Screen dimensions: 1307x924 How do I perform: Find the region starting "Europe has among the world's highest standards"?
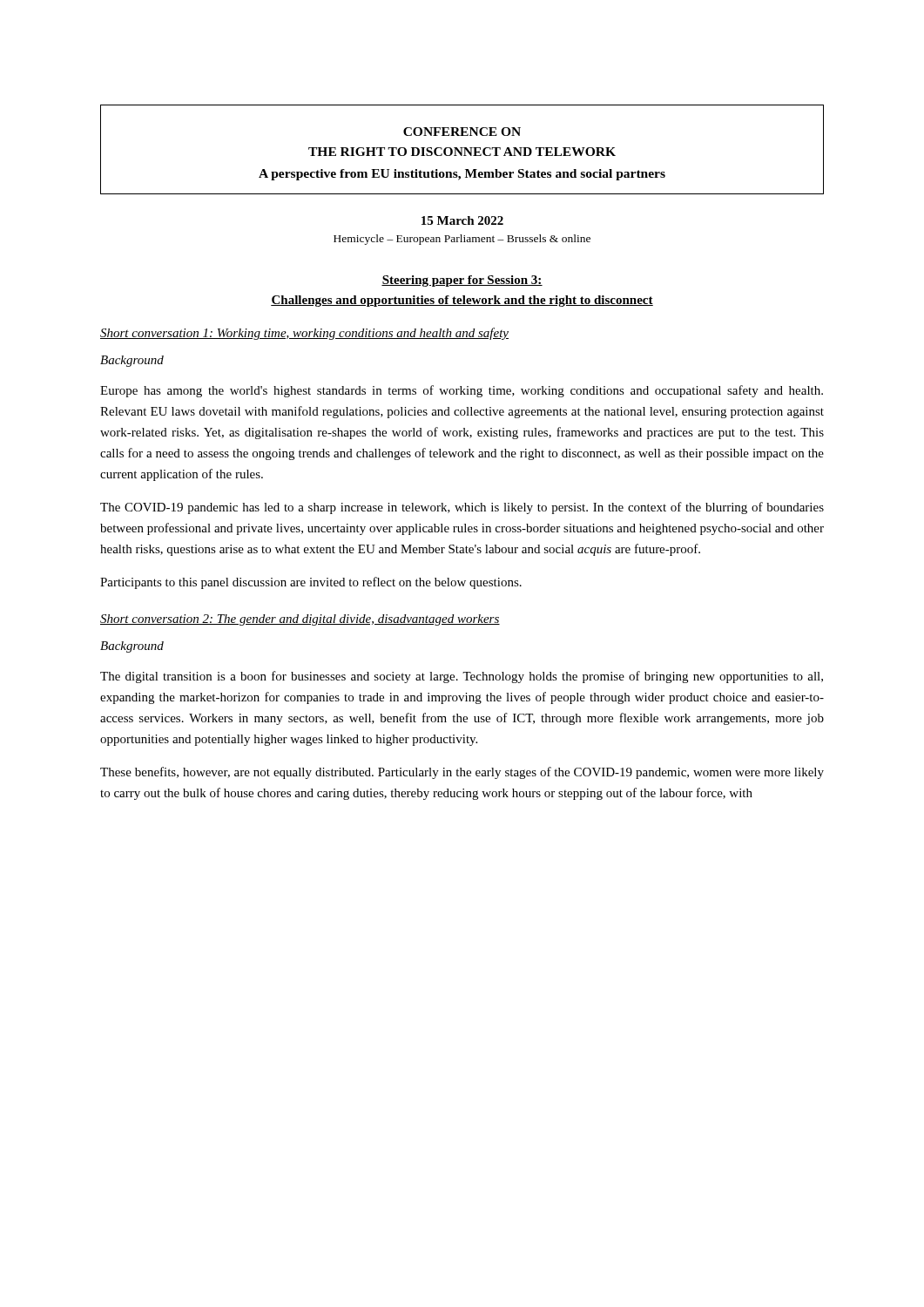point(462,432)
